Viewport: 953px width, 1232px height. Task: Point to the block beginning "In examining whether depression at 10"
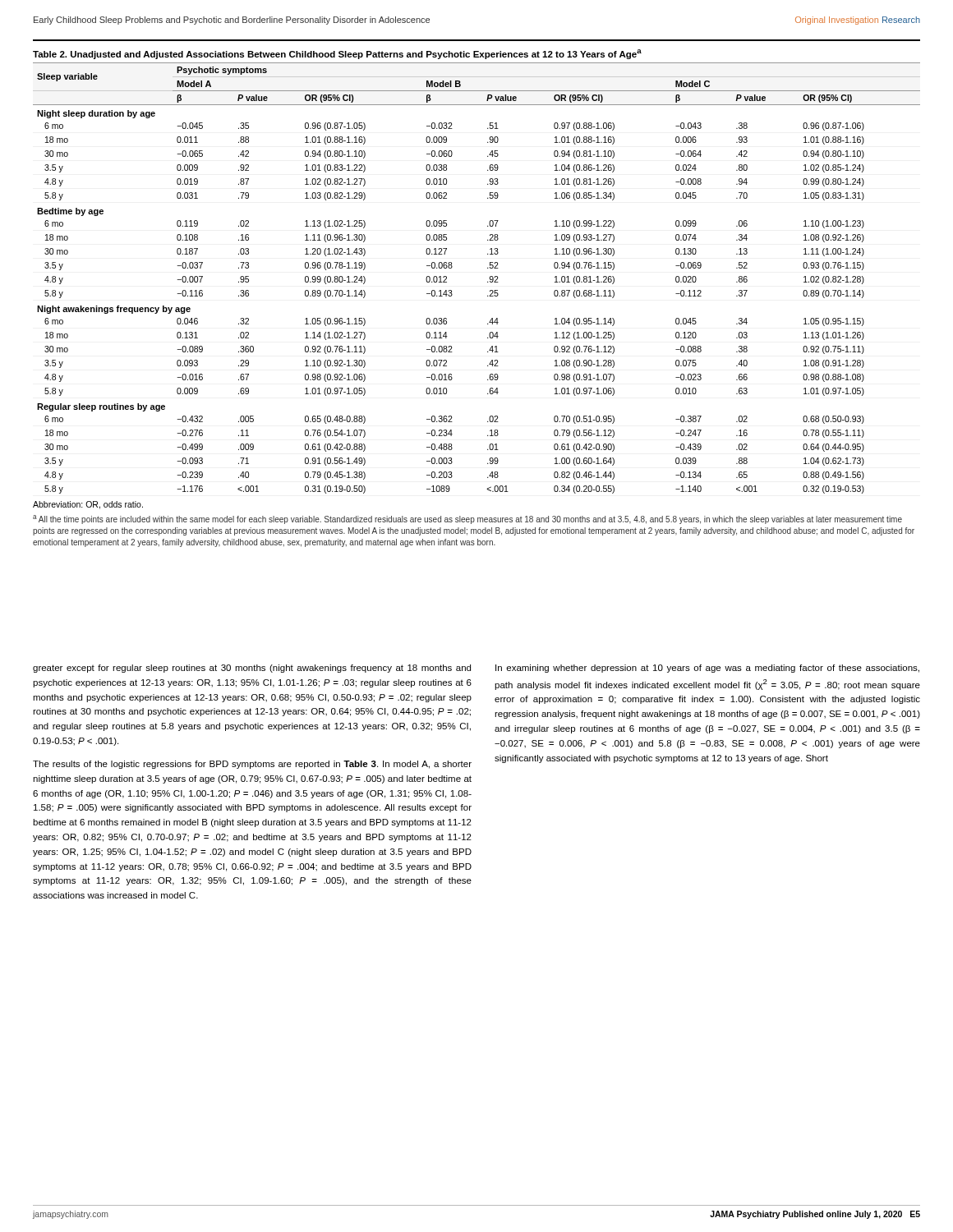[707, 713]
